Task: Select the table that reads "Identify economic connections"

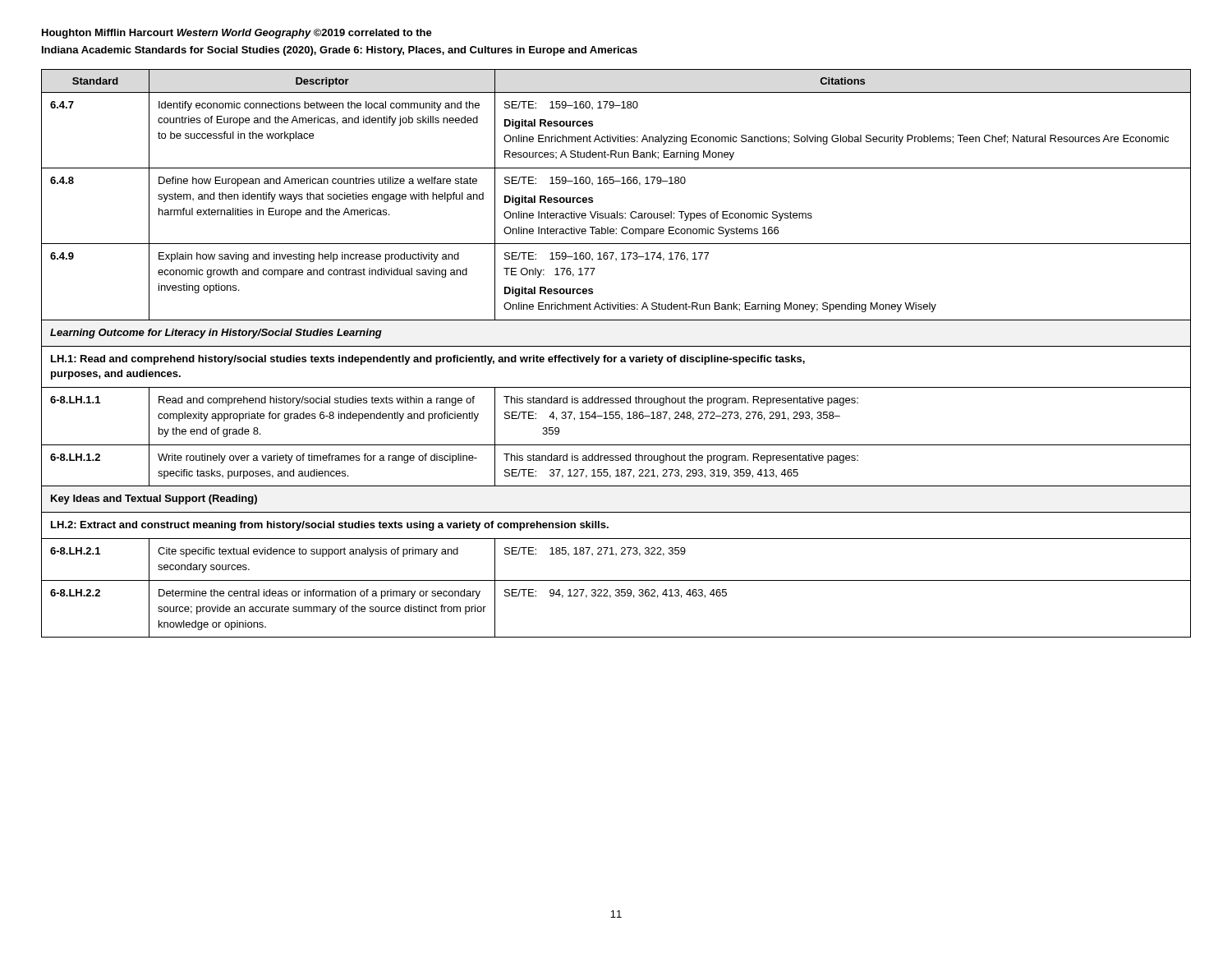Action: pyautogui.click(x=616, y=353)
